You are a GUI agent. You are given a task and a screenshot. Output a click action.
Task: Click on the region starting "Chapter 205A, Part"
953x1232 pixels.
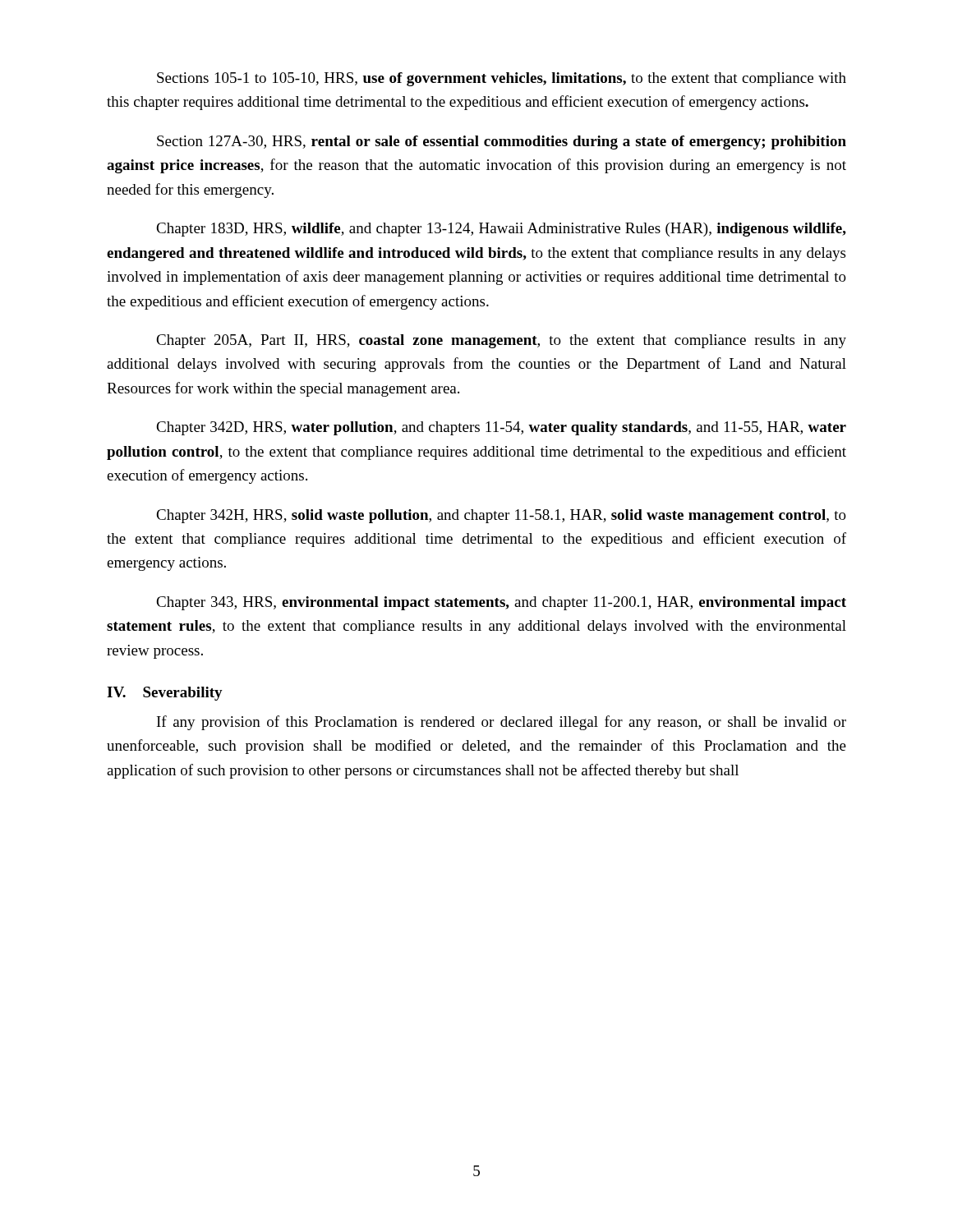tap(476, 364)
